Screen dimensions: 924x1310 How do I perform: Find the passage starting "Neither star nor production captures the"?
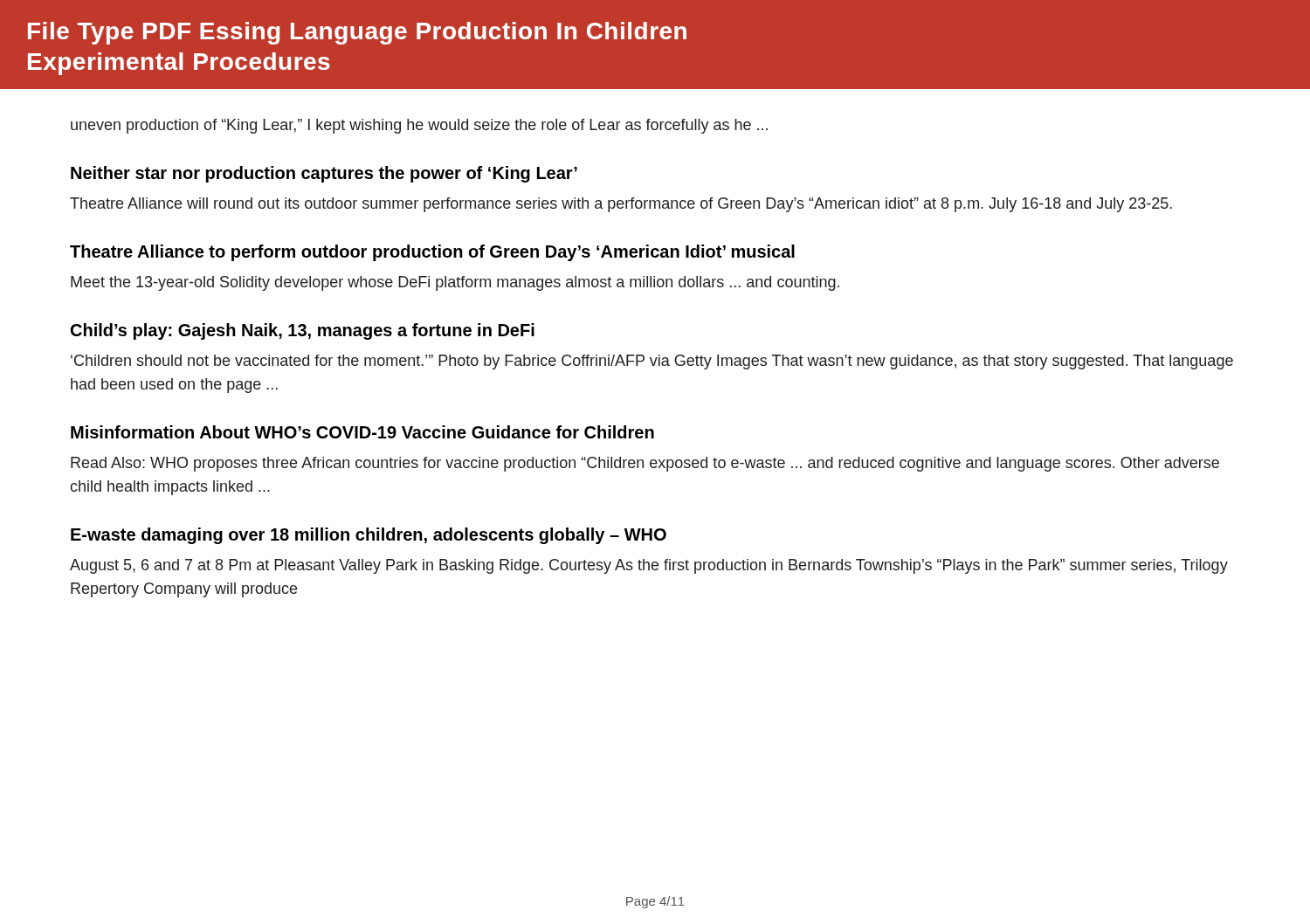(x=324, y=173)
